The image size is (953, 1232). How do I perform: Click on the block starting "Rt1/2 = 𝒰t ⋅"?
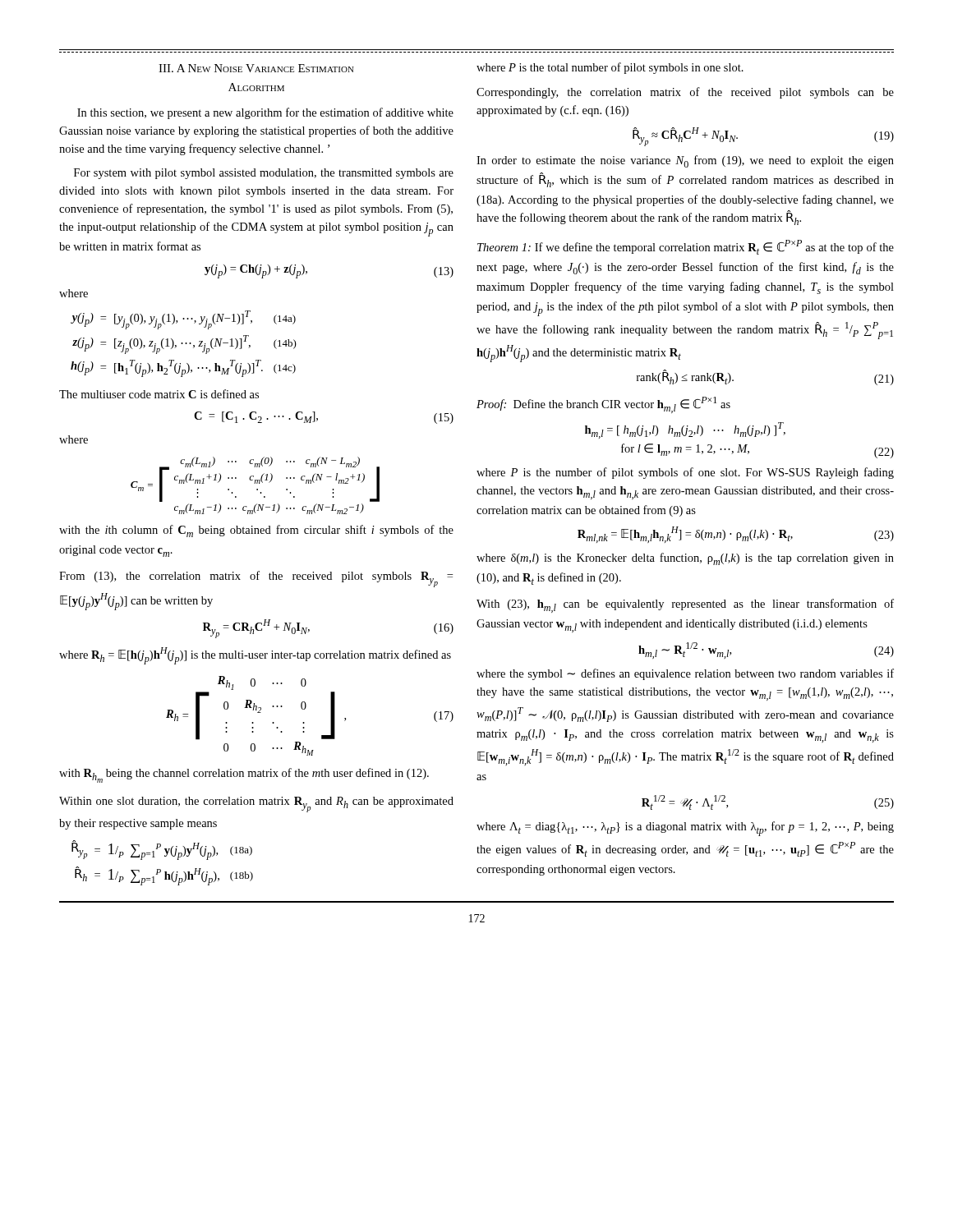click(x=686, y=802)
